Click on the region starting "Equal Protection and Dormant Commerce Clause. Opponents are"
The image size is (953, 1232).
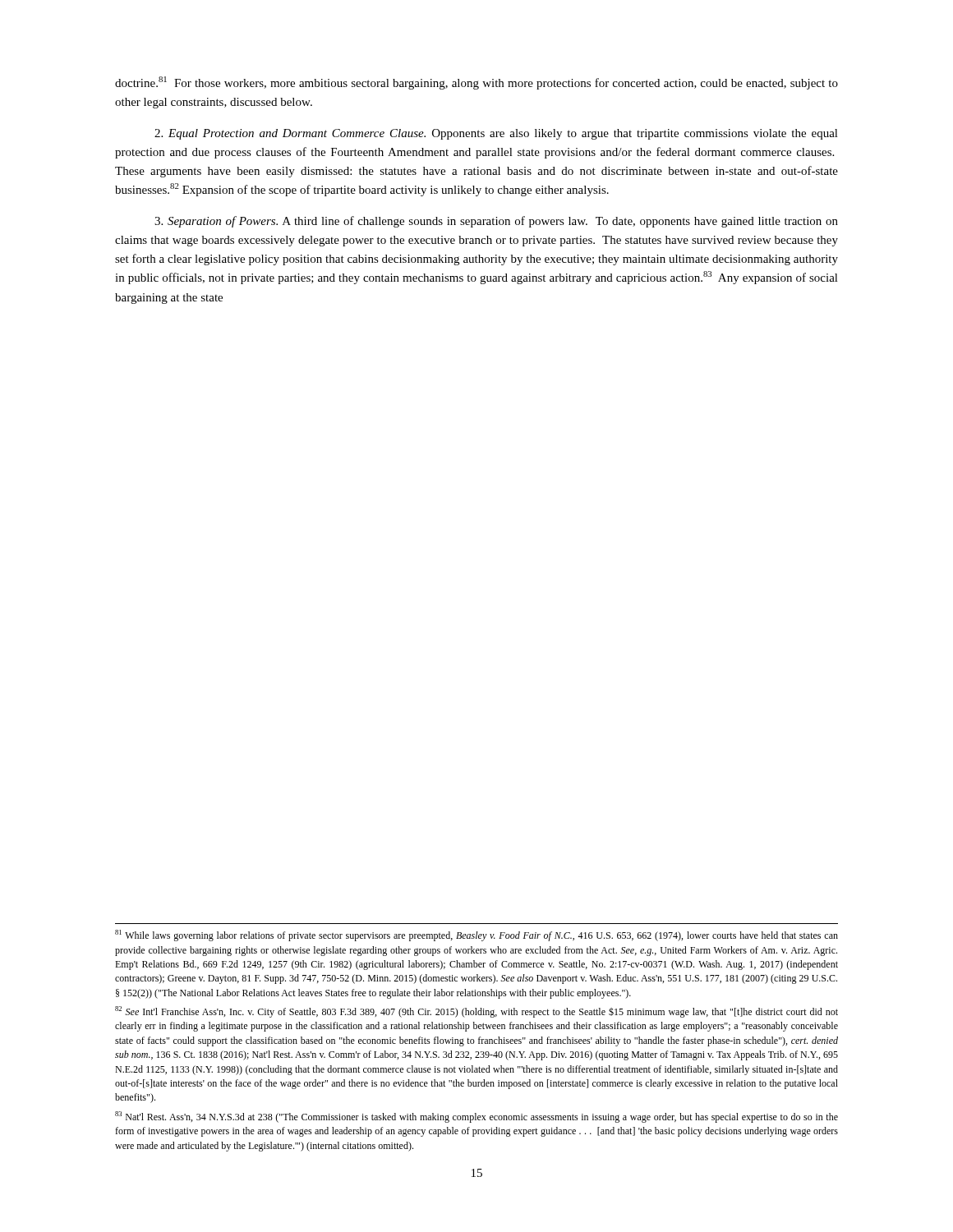[476, 161]
